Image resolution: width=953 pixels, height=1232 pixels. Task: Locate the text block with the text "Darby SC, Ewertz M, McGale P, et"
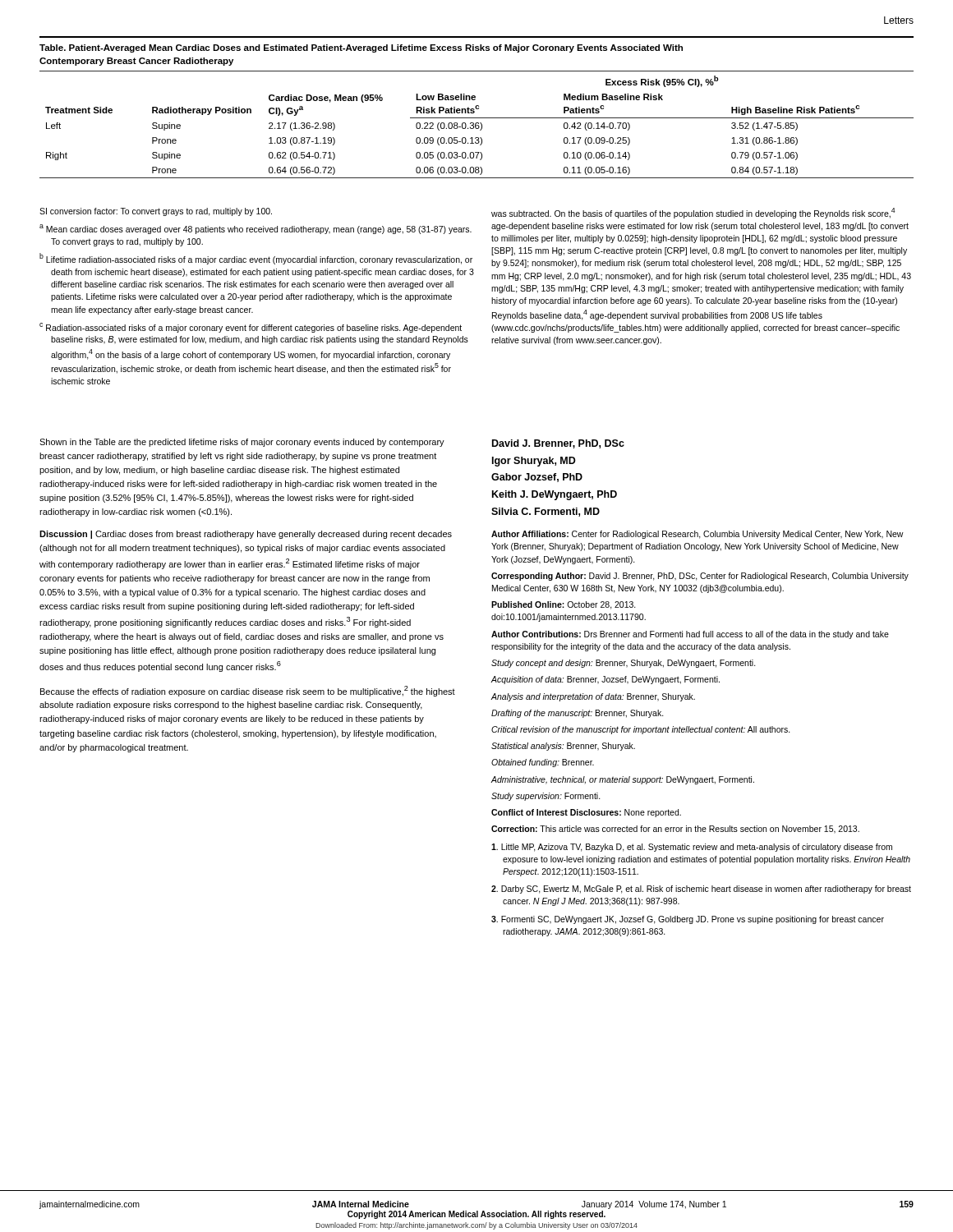click(701, 895)
